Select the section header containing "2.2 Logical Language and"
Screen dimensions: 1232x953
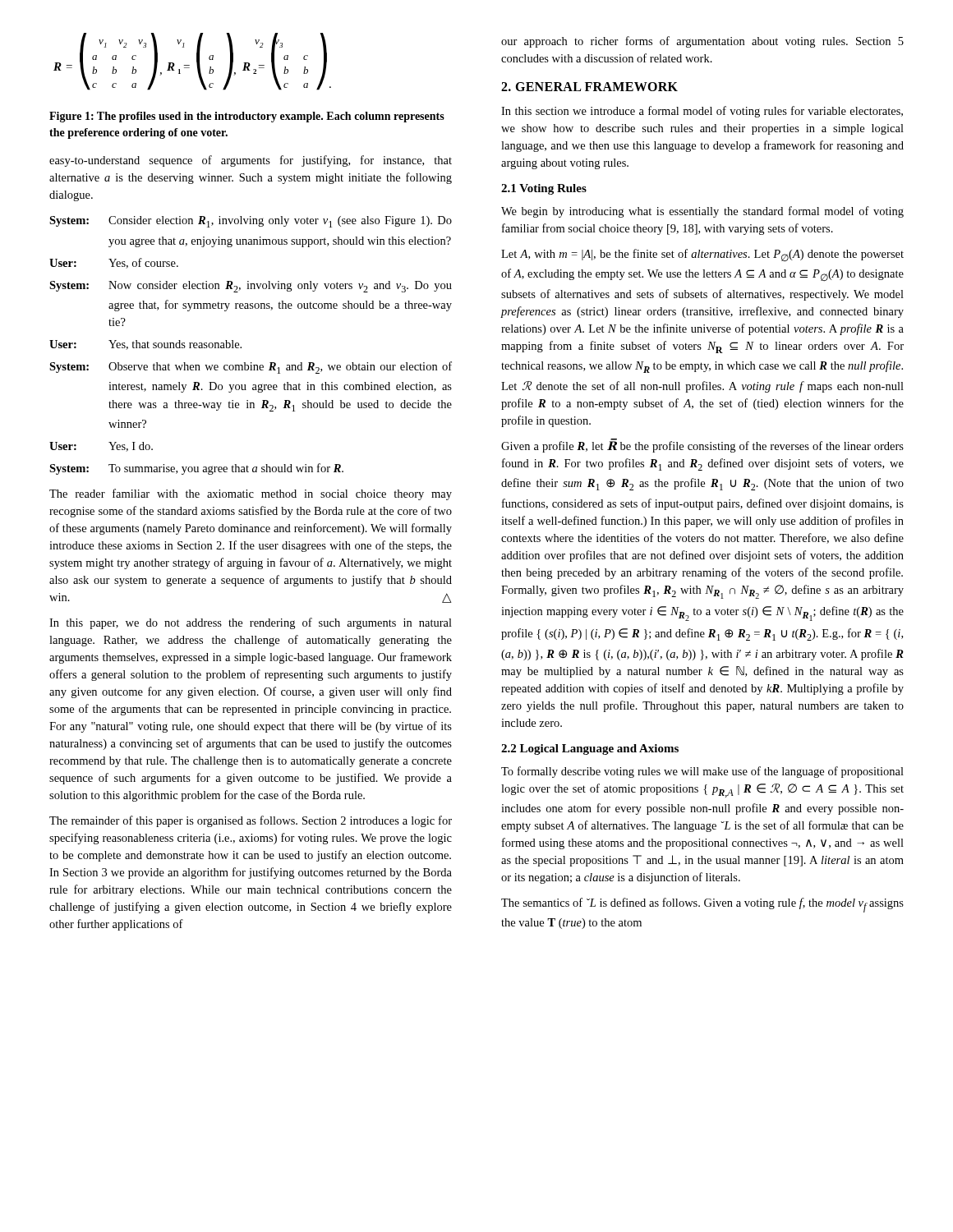click(x=590, y=748)
